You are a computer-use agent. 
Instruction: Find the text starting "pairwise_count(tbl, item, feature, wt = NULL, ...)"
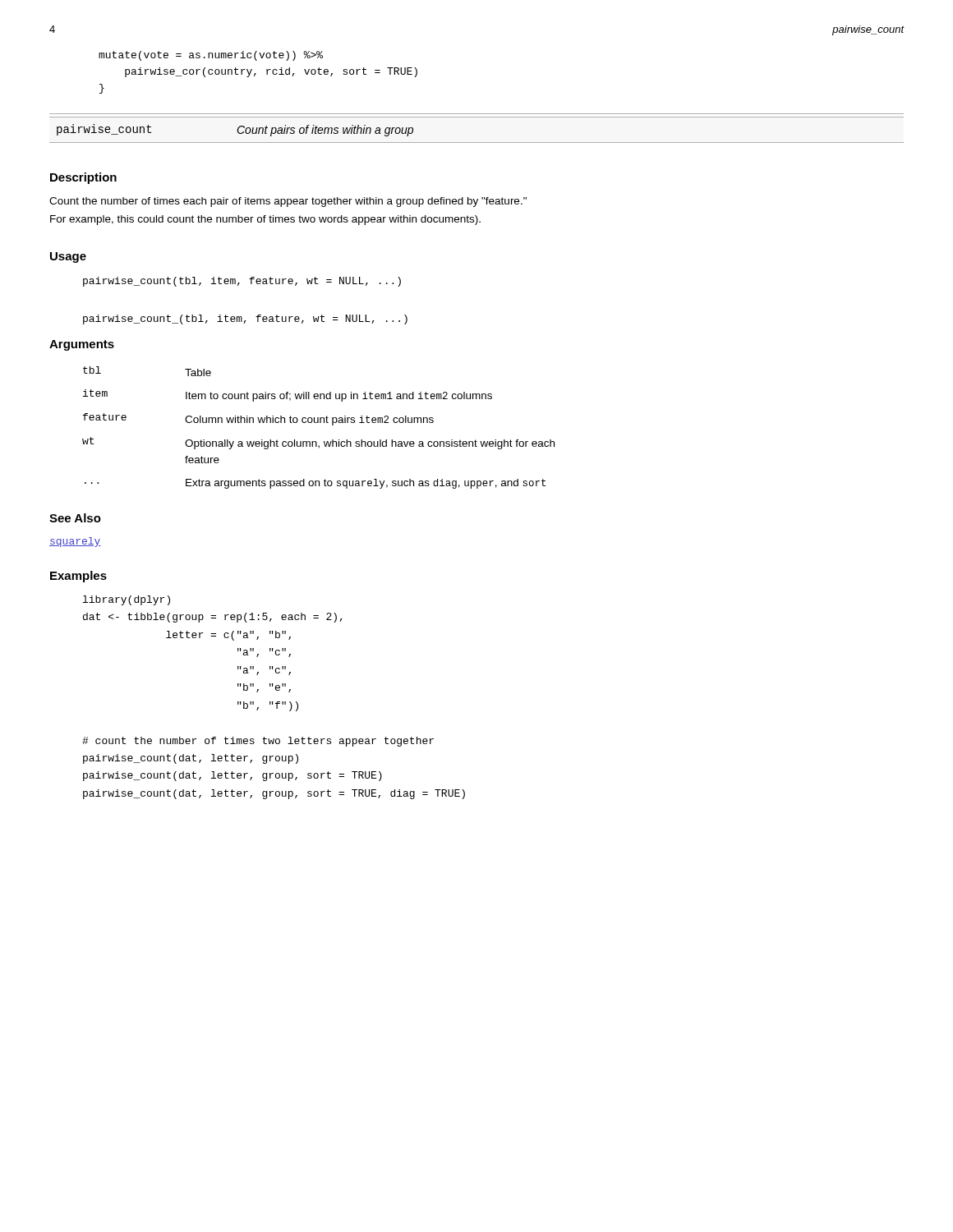tap(242, 282)
